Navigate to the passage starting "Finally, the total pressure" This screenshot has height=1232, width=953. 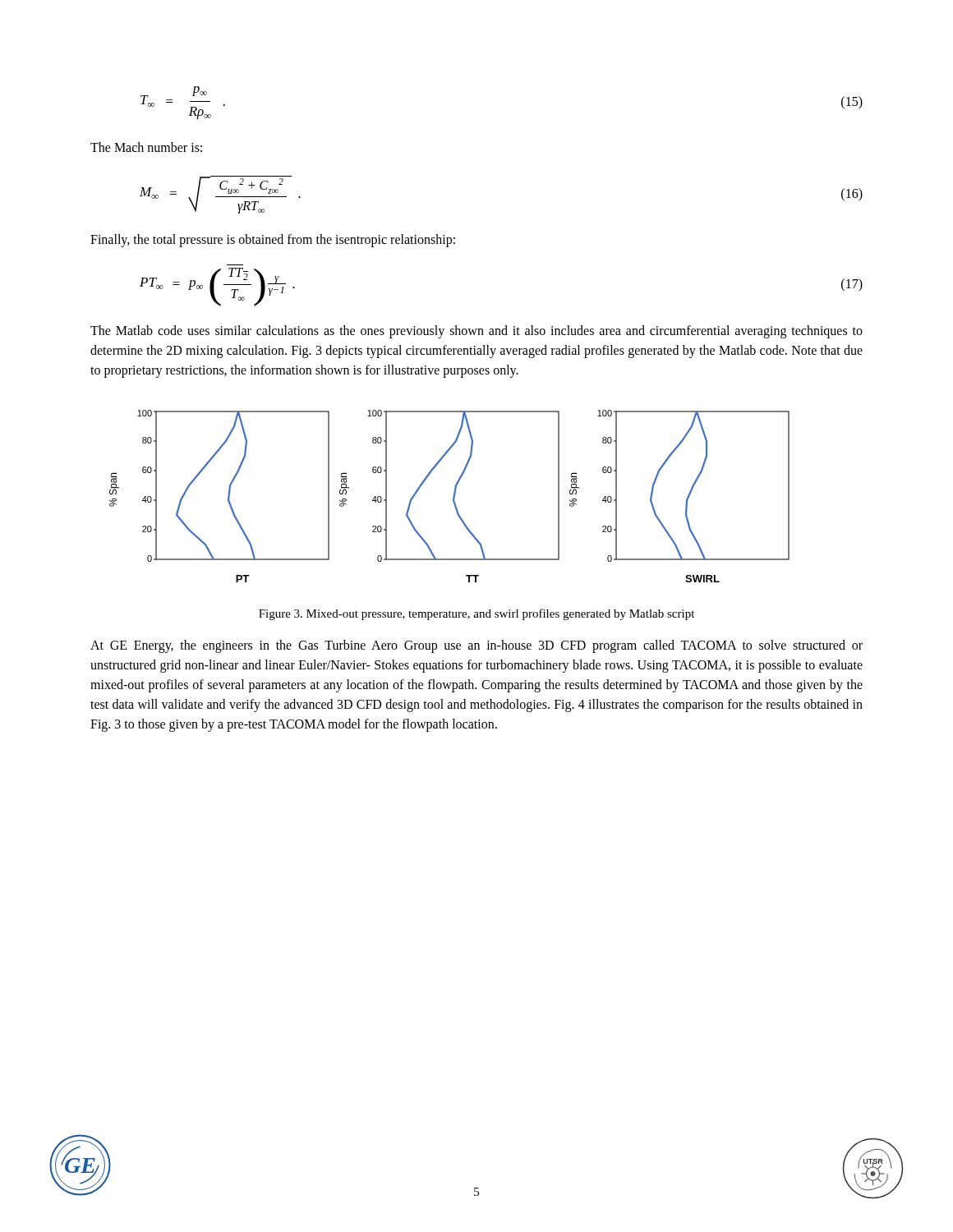pyautogui.click(x=273, y=240)
